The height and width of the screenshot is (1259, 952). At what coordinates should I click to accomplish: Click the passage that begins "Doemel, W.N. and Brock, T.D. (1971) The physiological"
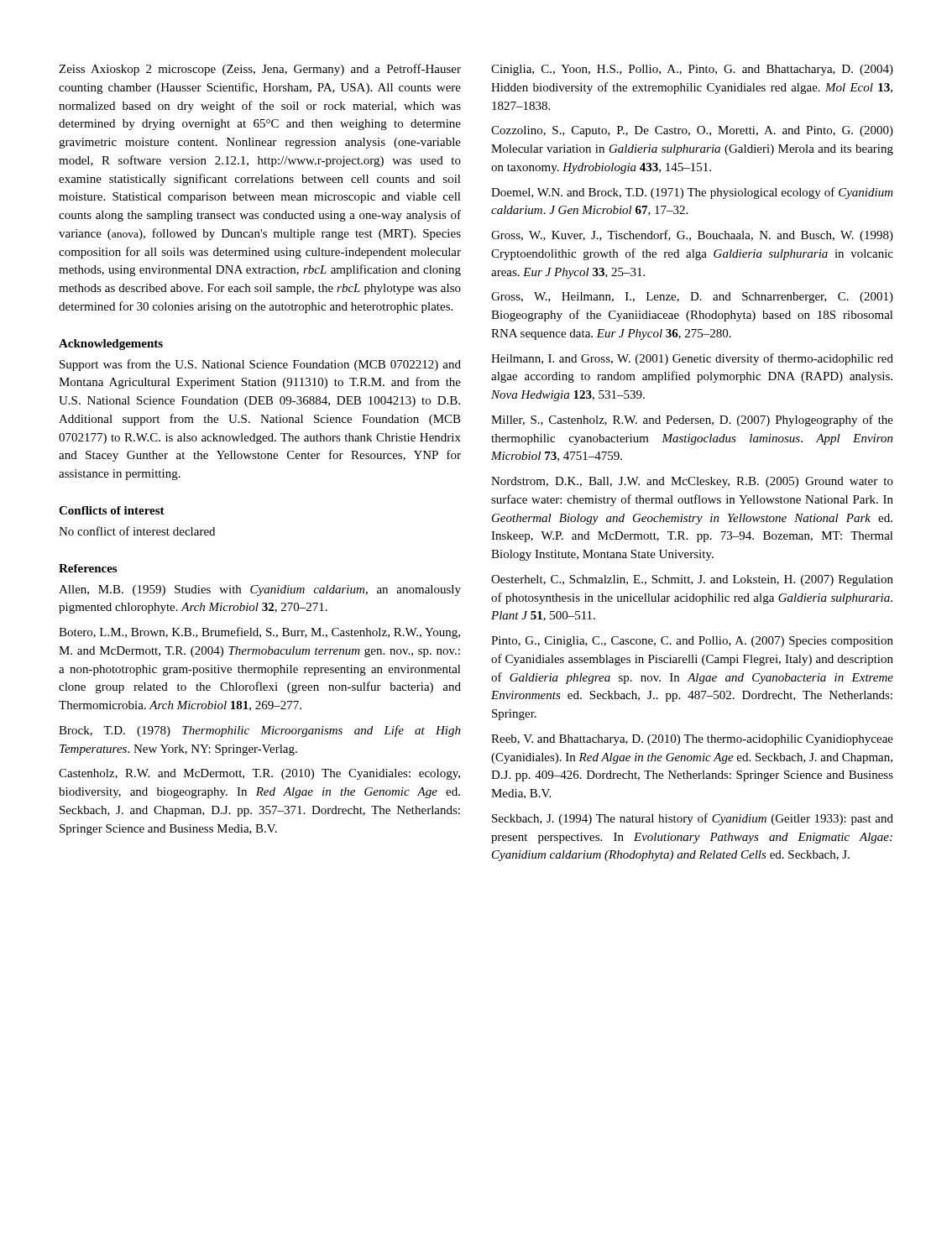[692, 202]
